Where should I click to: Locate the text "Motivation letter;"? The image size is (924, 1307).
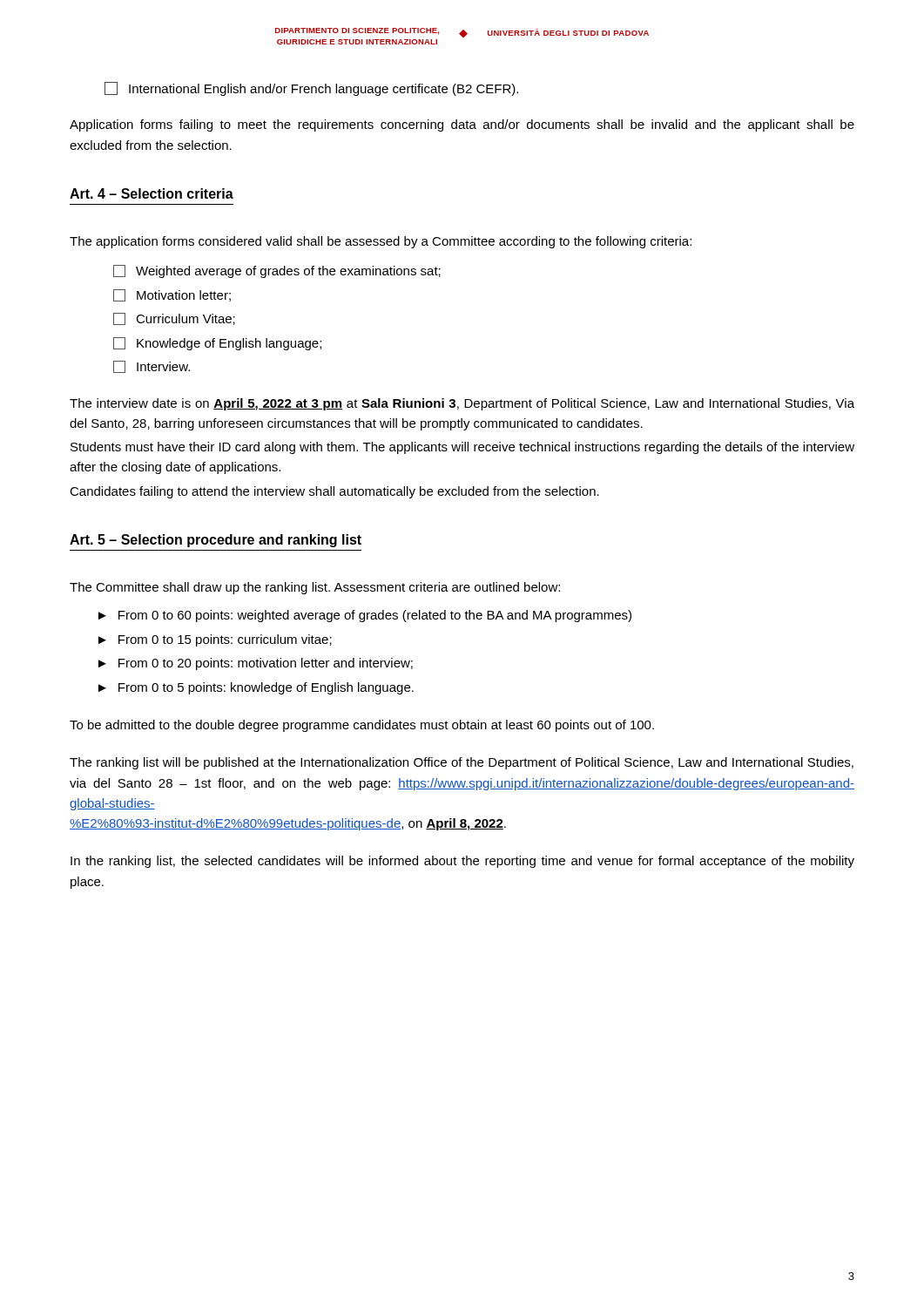point(172,295)
